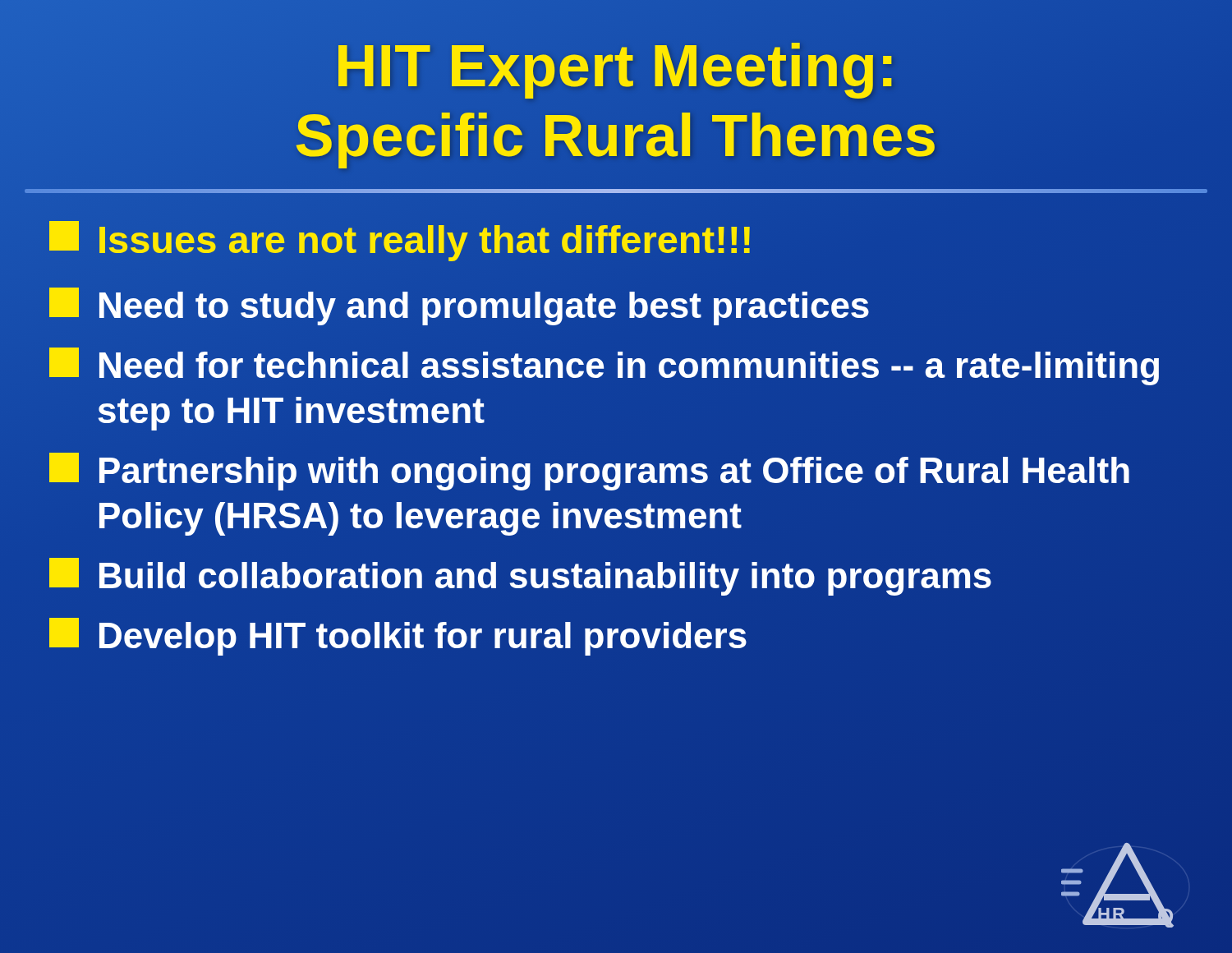
Task: Find the text block starting "Partnership with ongoing programs"
Action: tap(612, 493)
